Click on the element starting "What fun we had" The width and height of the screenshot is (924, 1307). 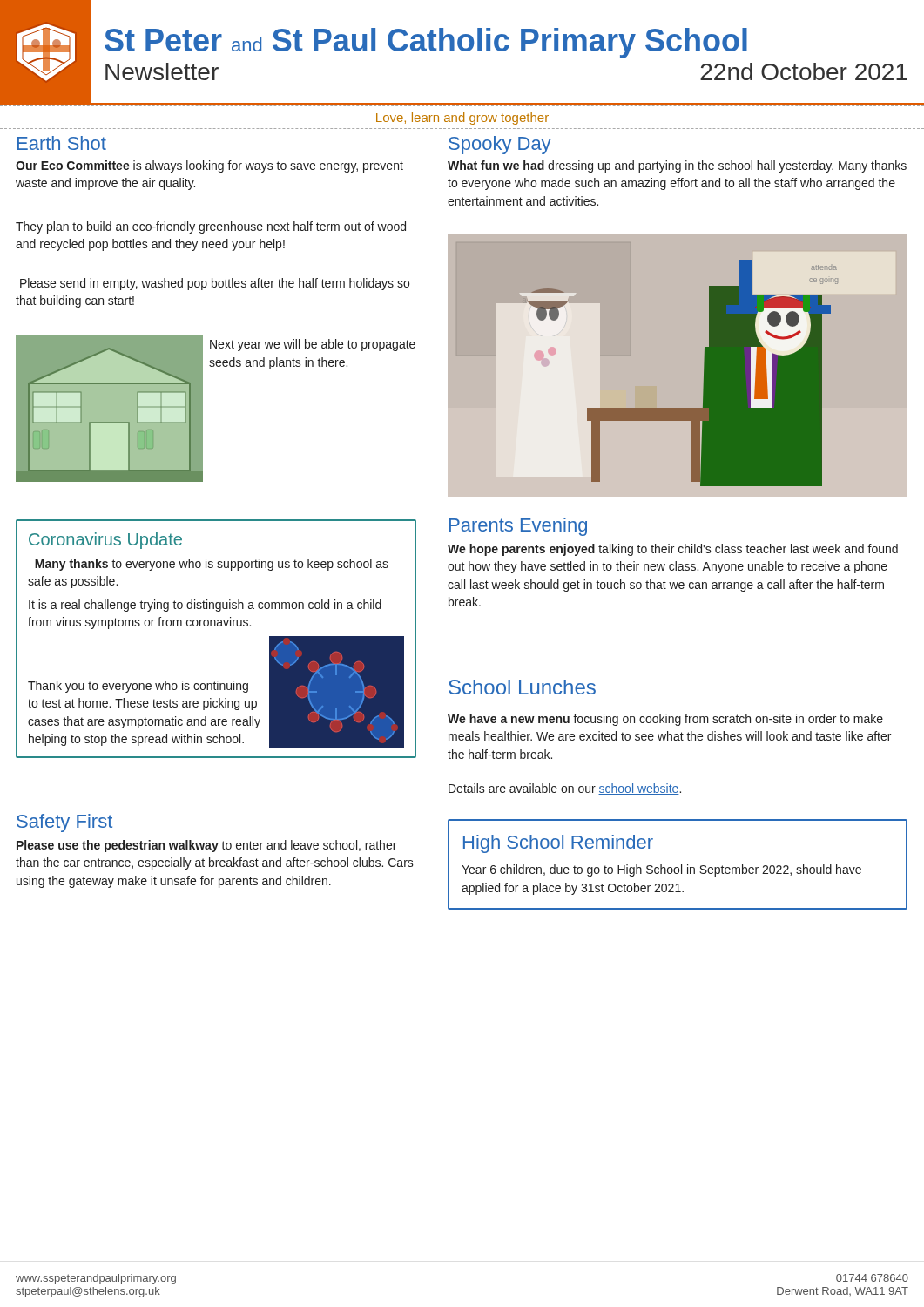click(677, 183)
